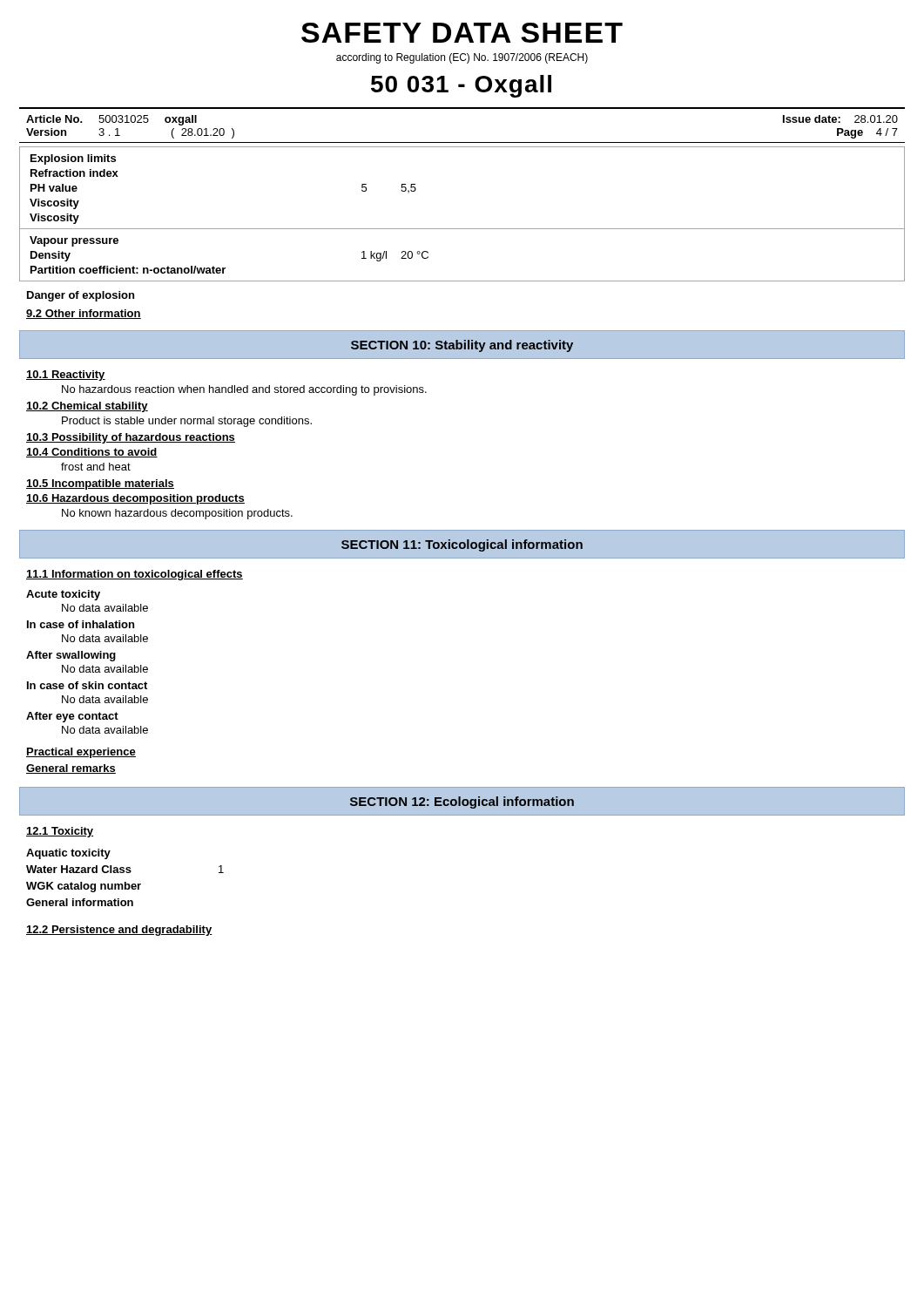Navigate to the text starting "10.2 Chemical stability"

(x=87, y=406)
